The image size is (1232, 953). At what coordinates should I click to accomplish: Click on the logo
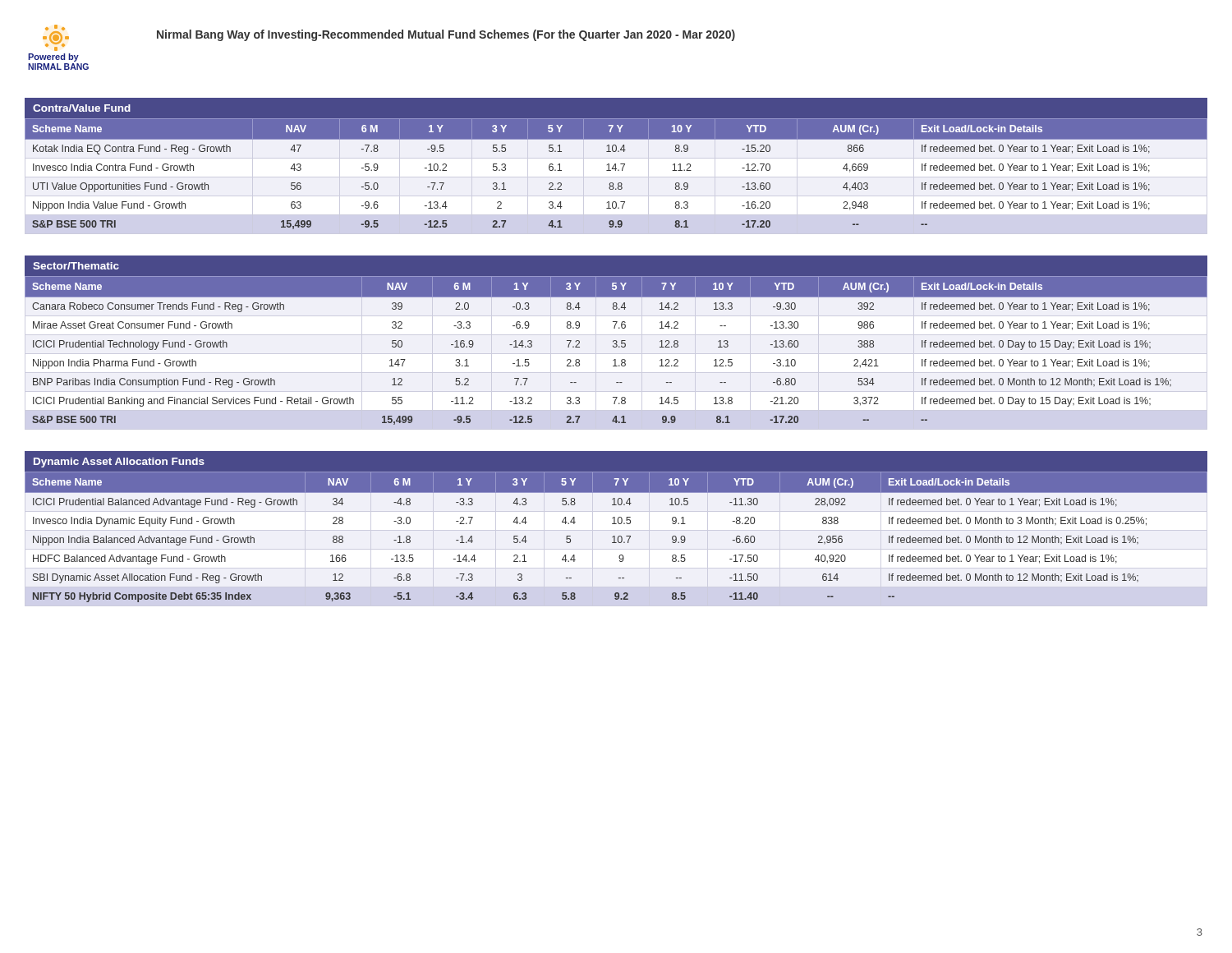(x=78, y=45)
